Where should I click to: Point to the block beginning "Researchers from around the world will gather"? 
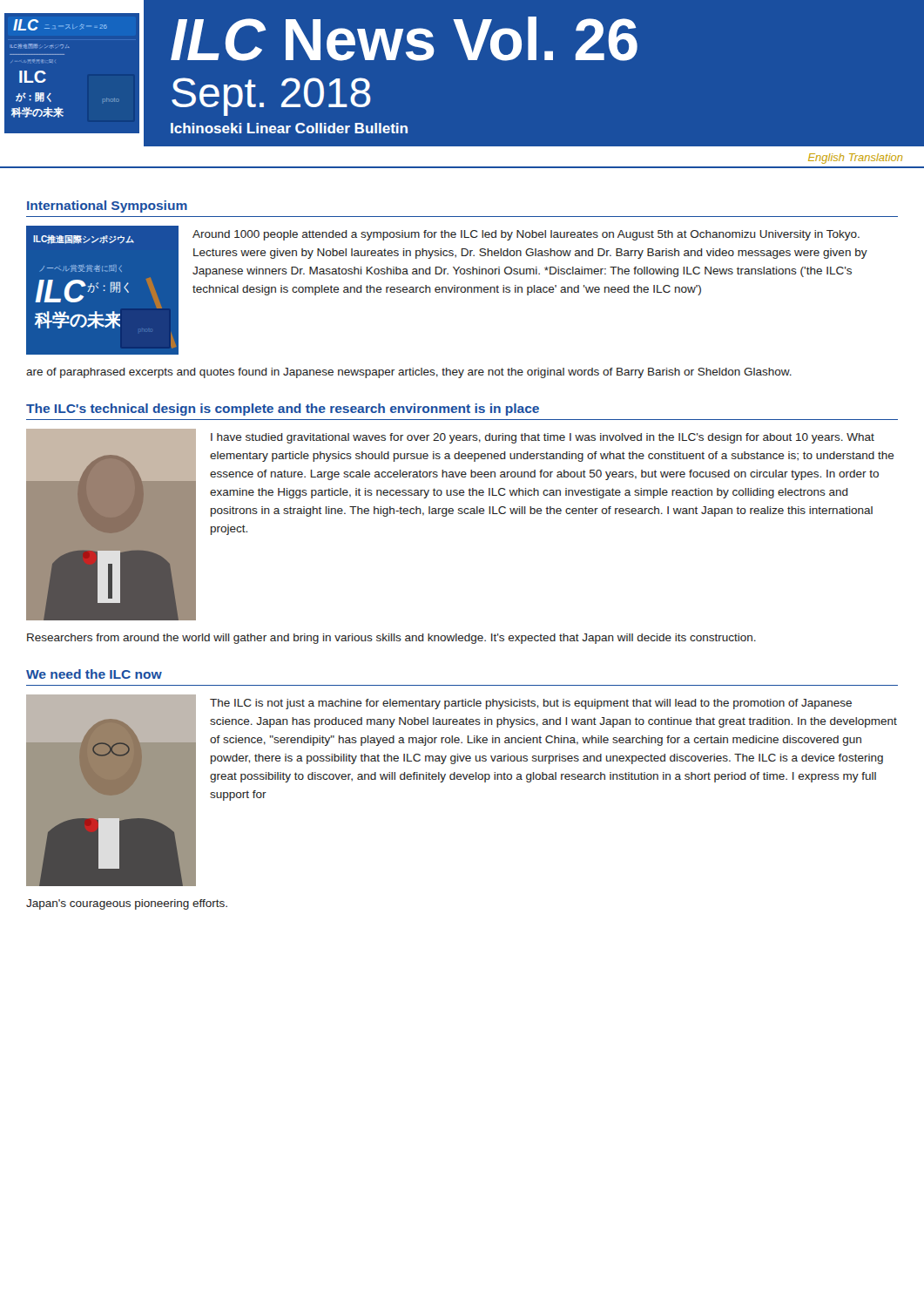coord(391,637)
